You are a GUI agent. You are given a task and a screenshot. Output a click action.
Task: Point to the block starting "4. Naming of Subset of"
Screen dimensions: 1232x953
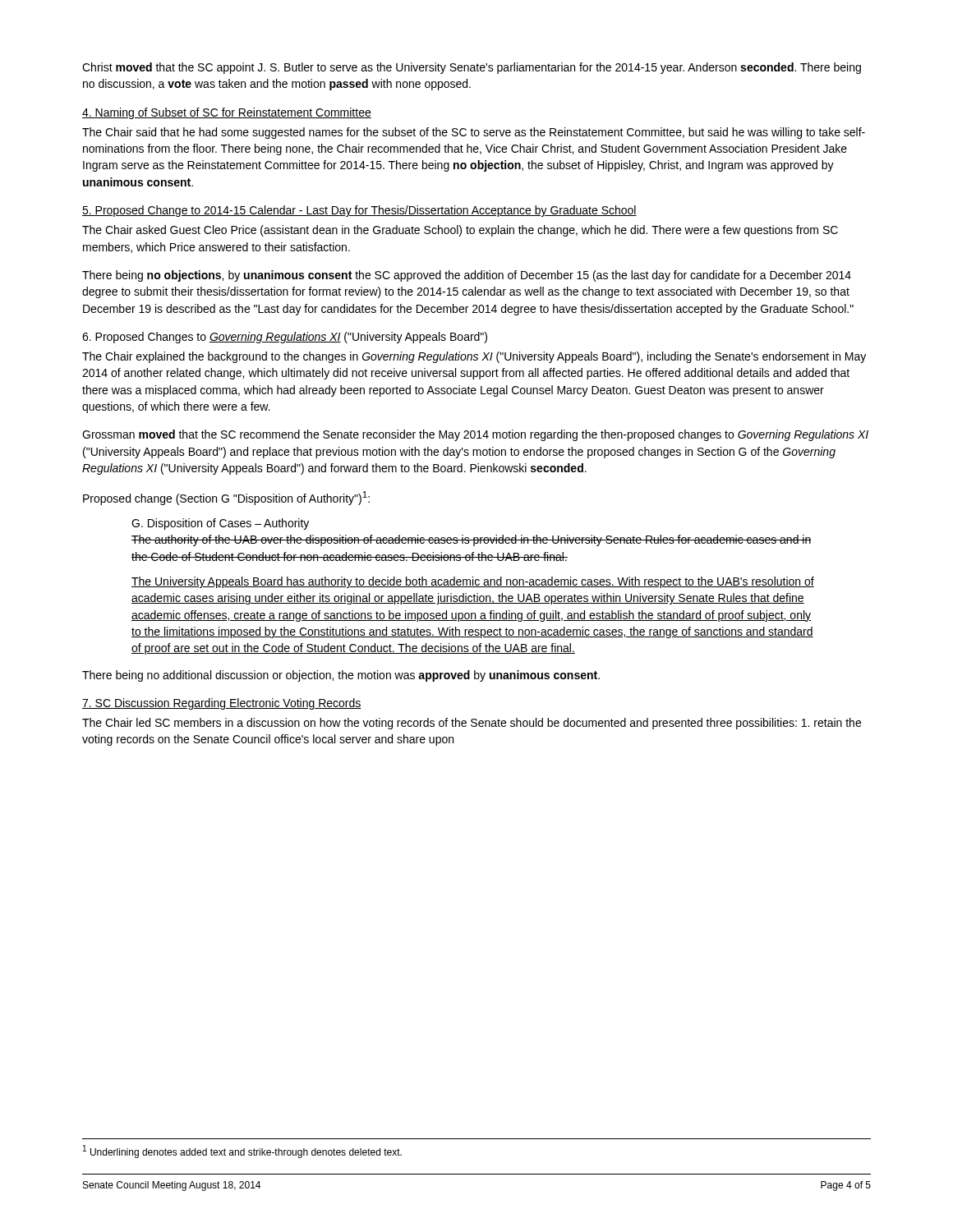(x=227, y=112)
